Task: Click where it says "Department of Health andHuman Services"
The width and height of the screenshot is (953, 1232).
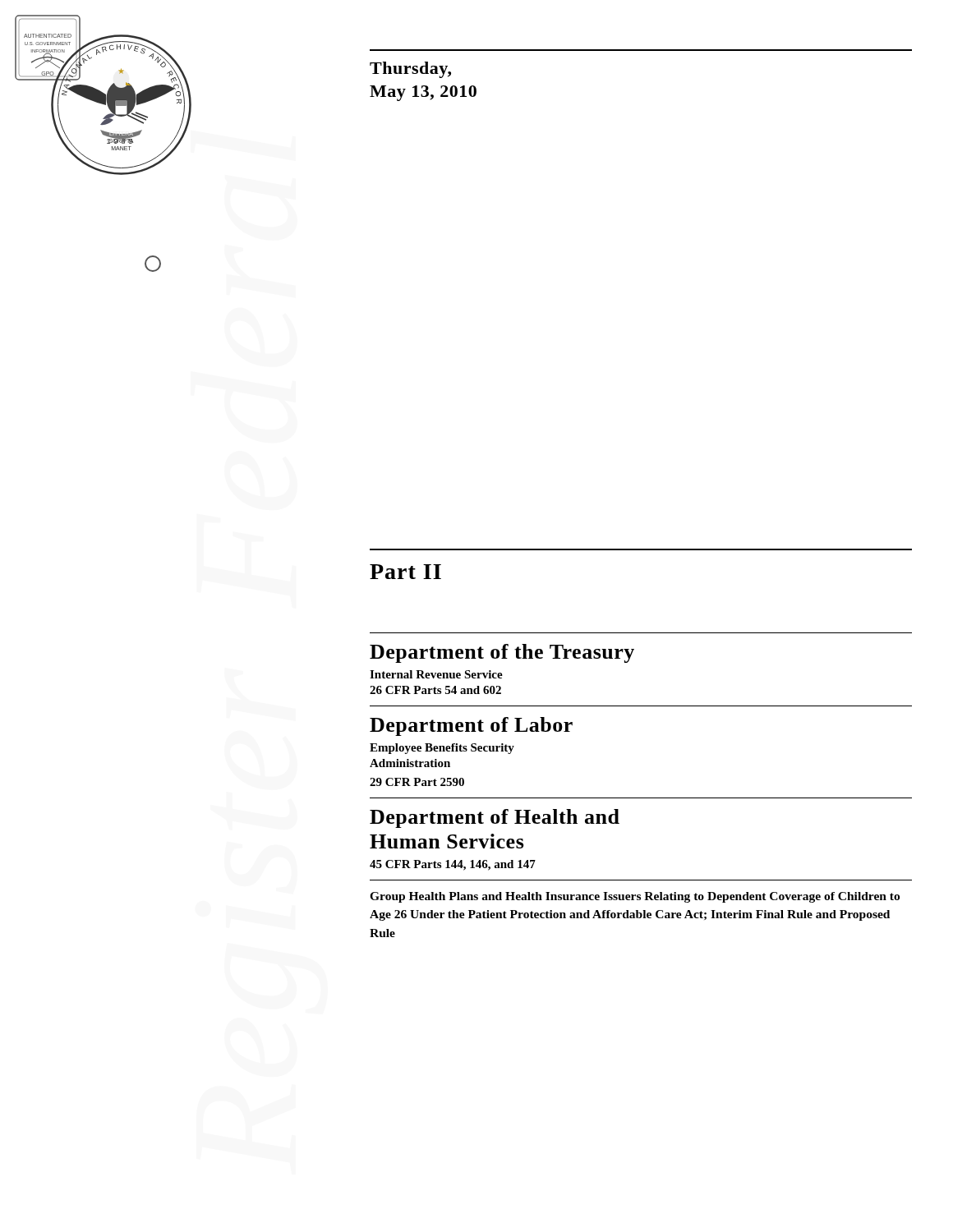Action: tap(495, 829)
